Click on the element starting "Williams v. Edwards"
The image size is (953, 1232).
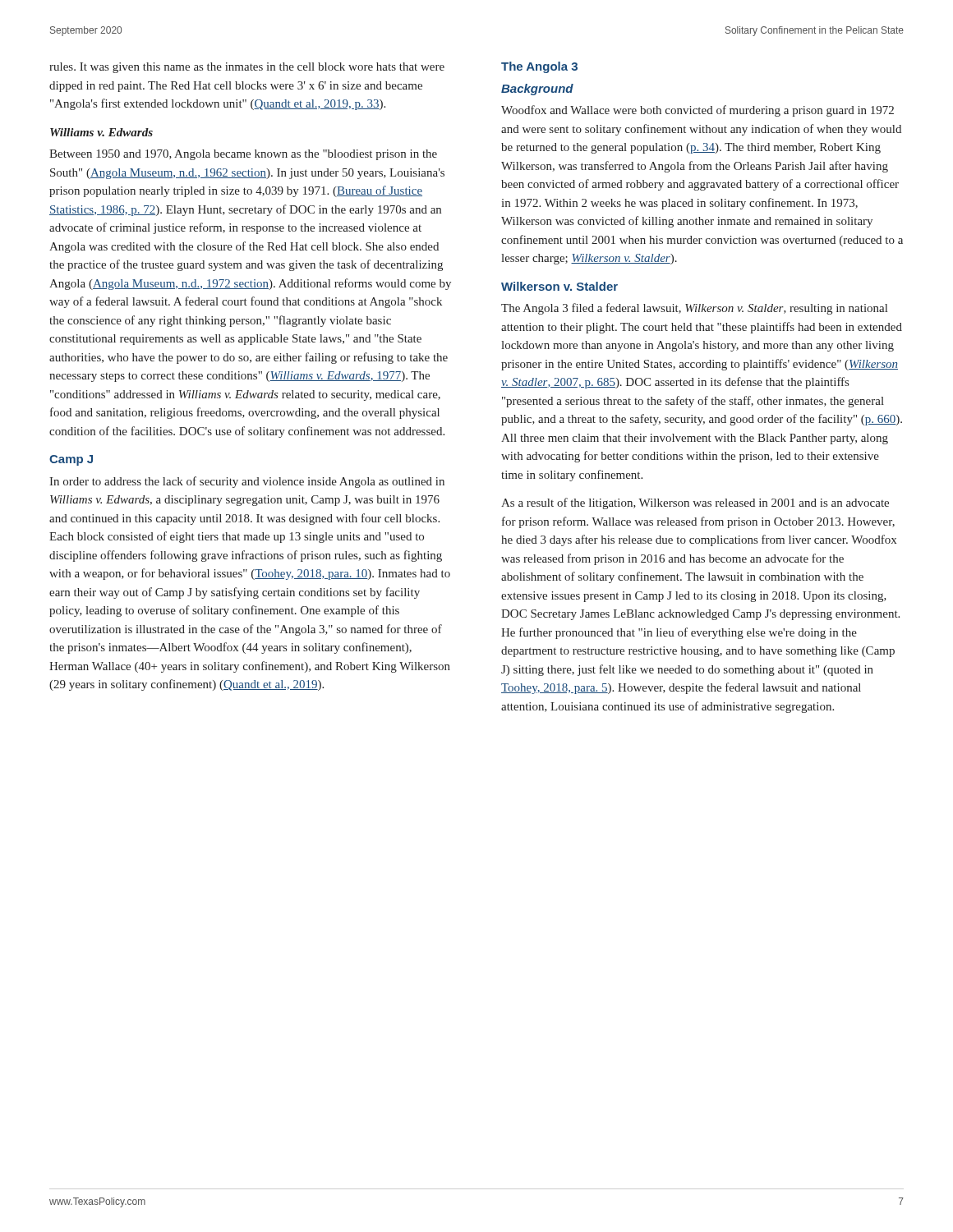pyautogui.click(x=101, y=132)
